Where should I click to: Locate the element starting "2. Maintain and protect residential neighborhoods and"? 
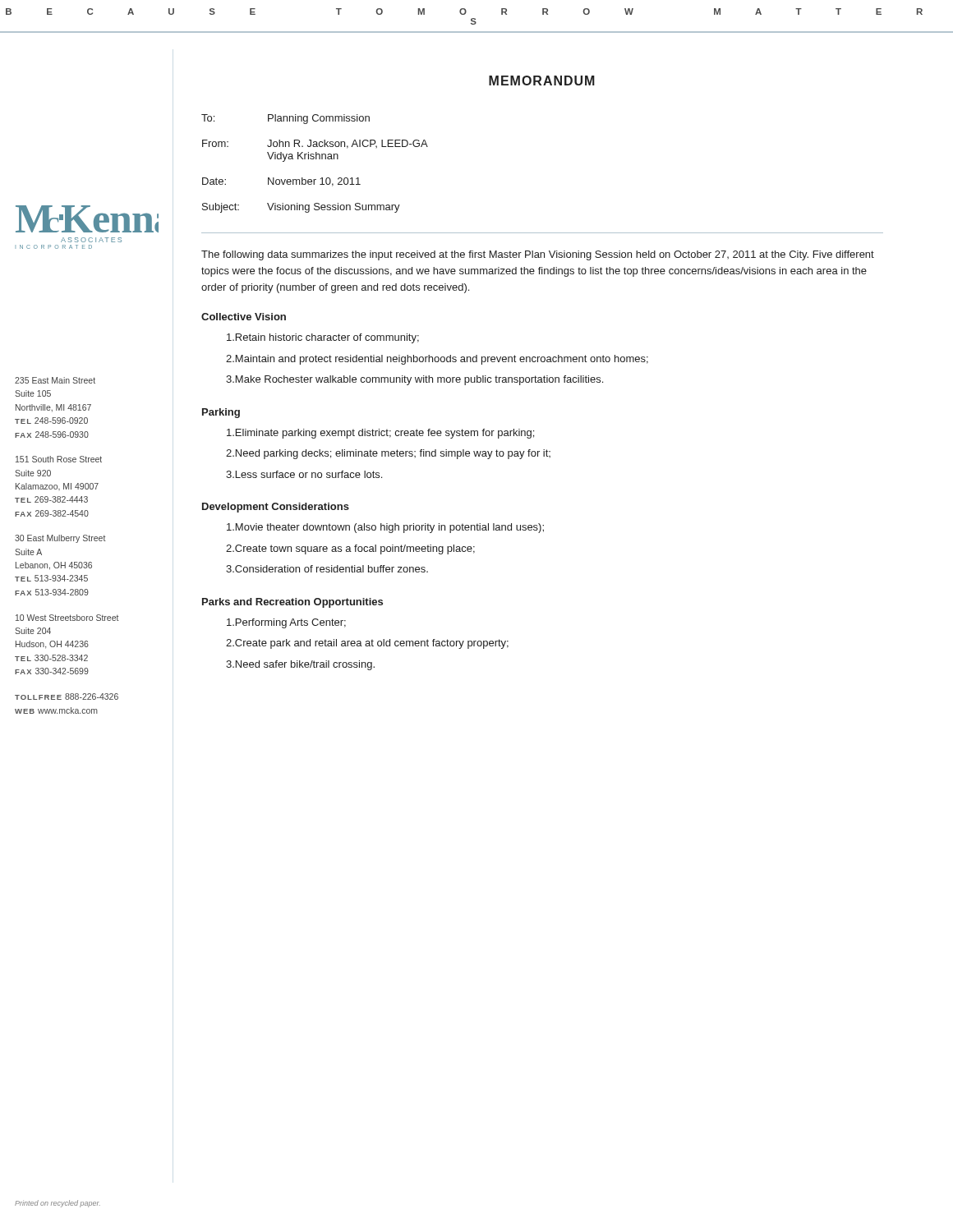pos(542,359)
